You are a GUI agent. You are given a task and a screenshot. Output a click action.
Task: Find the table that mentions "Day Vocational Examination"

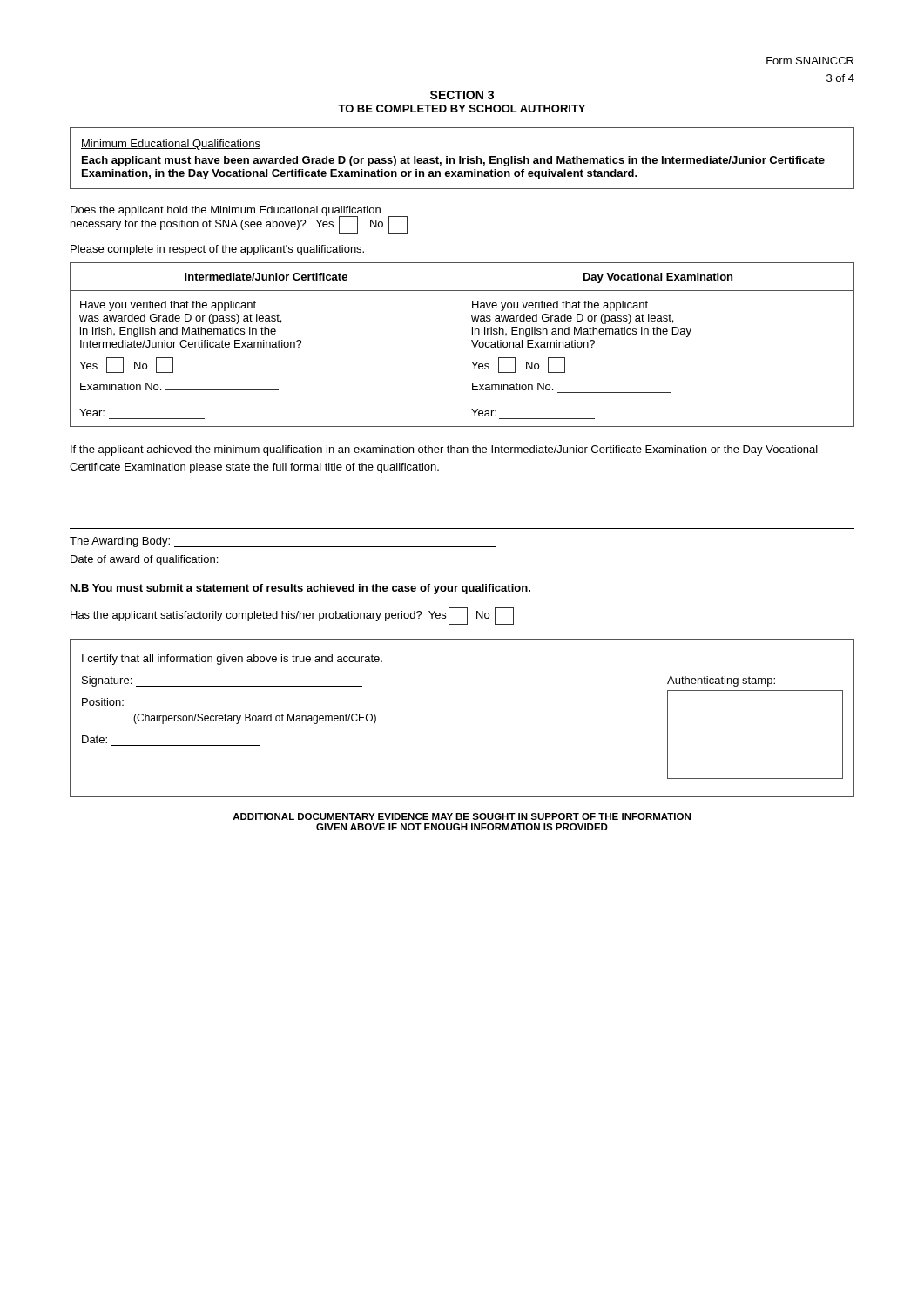tap(462, 345)
